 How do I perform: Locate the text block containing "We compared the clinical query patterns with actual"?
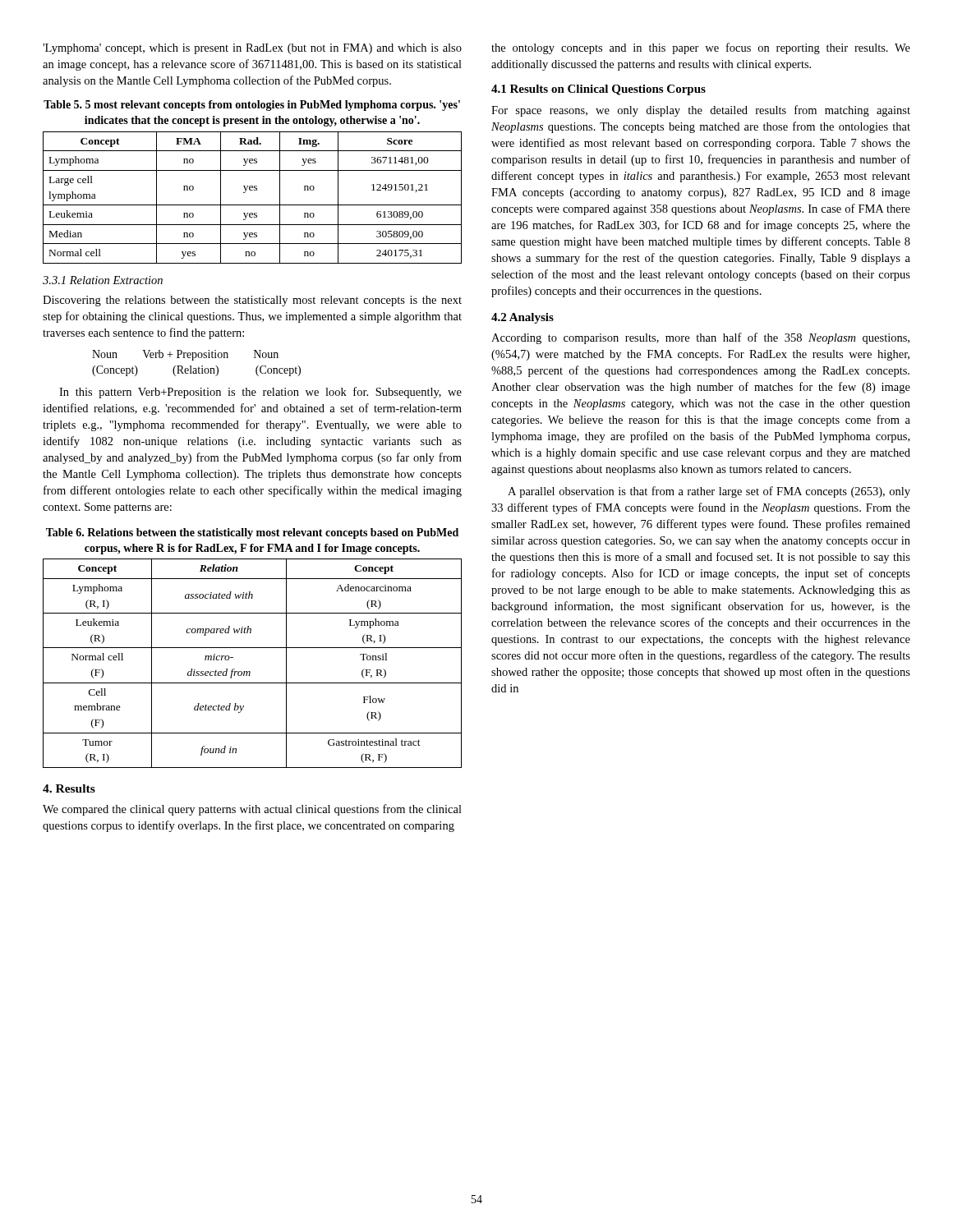252,817
